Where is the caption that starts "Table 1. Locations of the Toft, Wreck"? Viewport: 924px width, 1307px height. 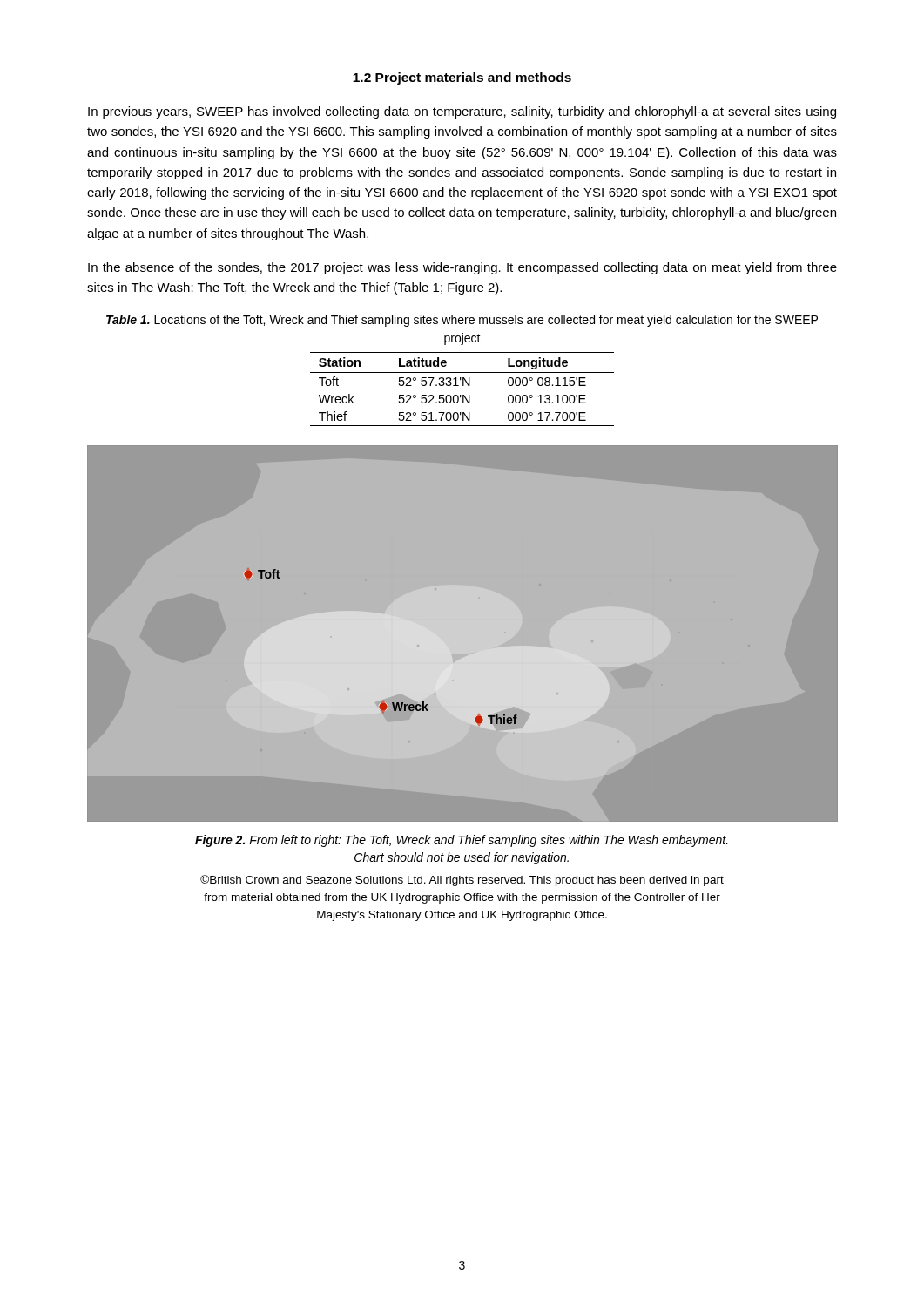[x=462, y=329]
